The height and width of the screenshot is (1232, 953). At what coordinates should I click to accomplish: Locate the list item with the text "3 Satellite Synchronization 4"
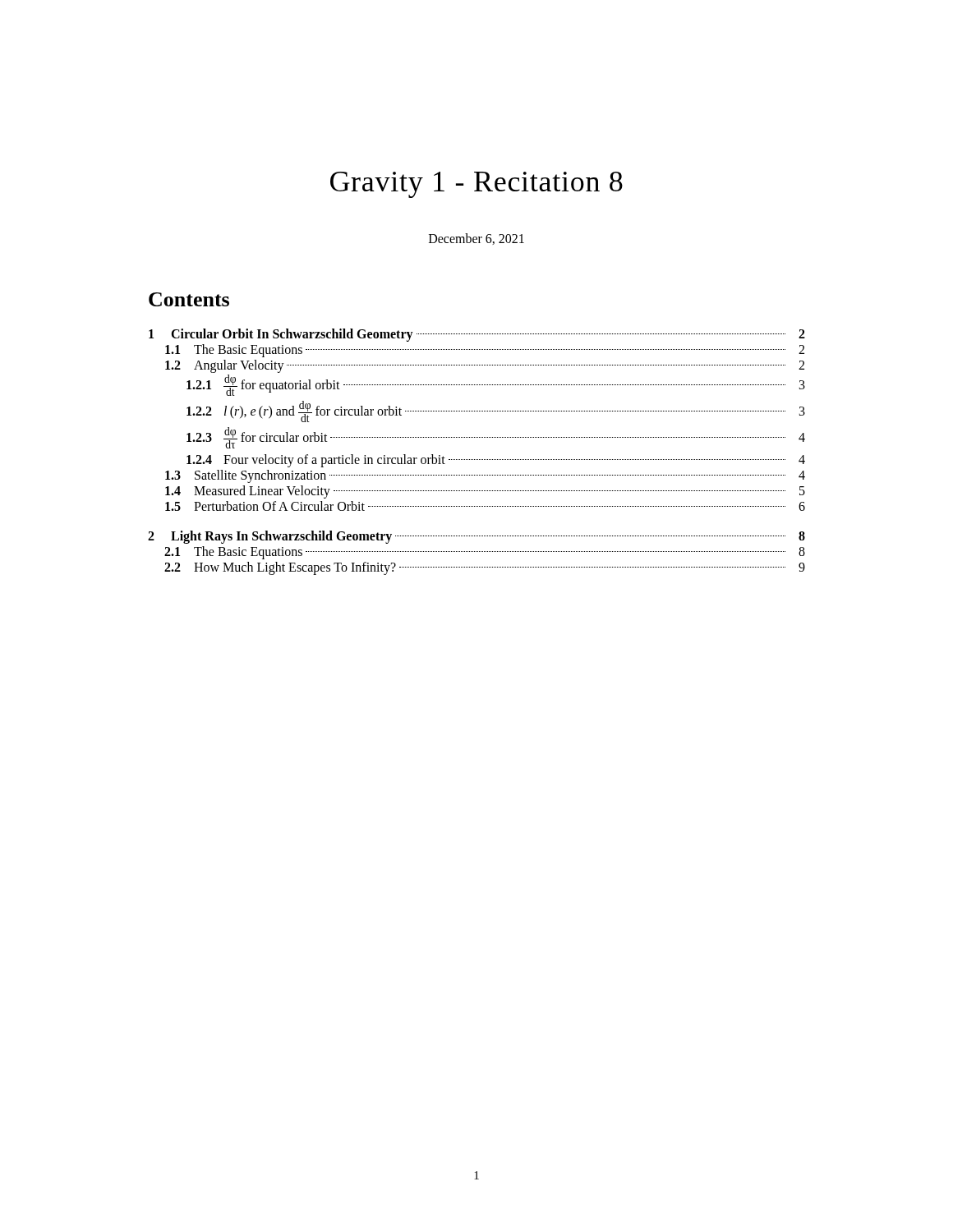(x=485, y=475)
